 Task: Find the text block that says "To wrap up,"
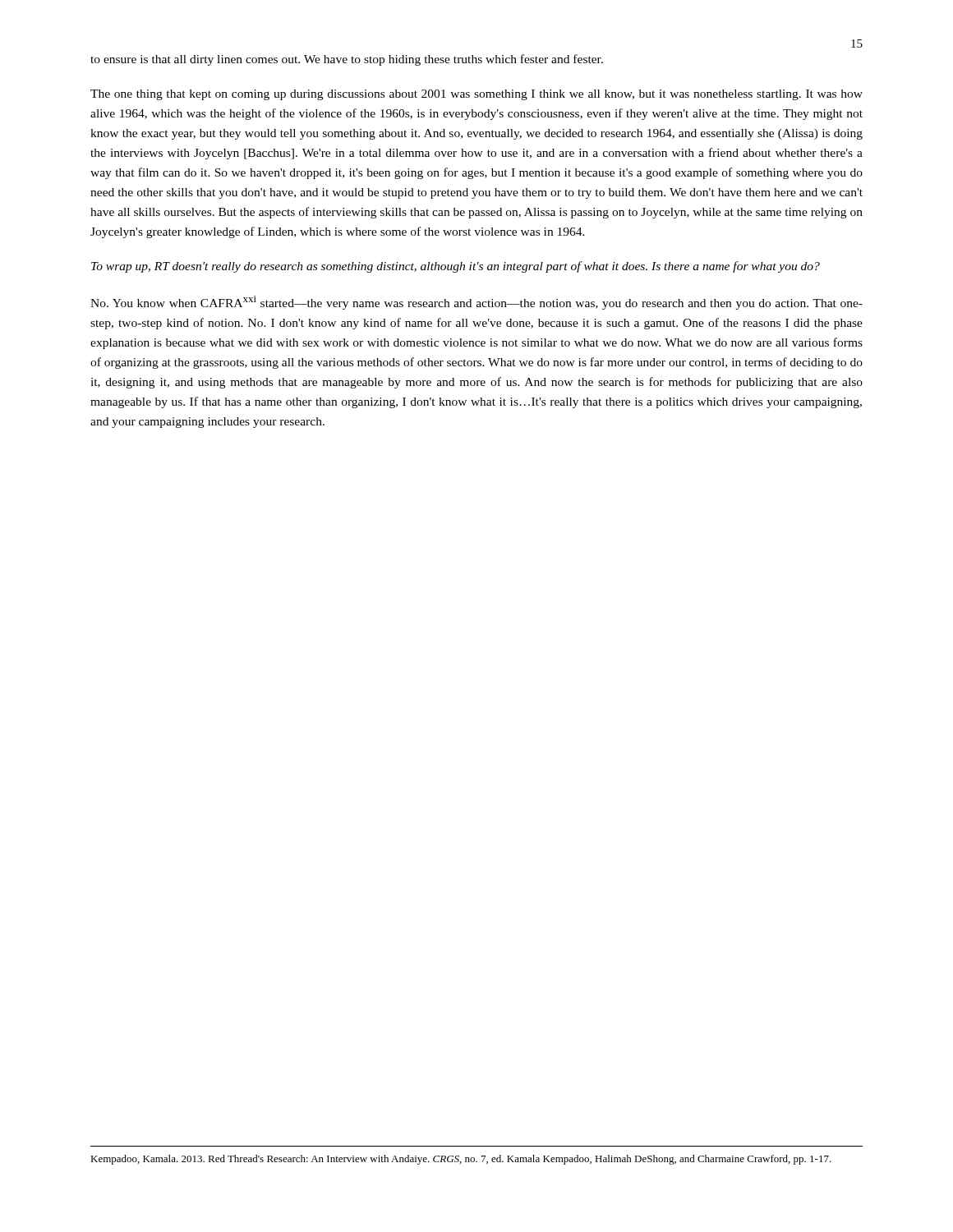(x=476, y=266)
